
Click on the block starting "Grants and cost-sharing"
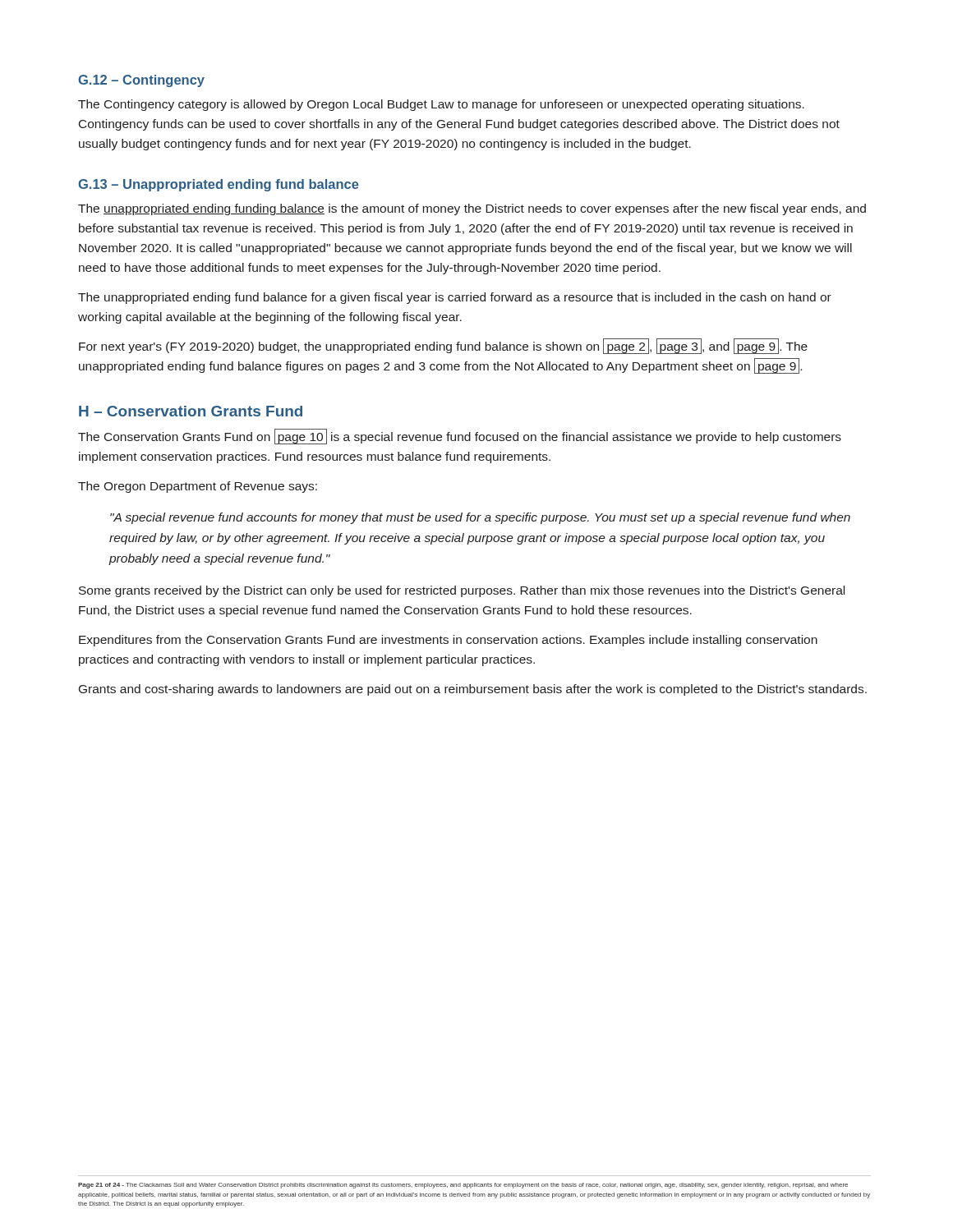473,688
